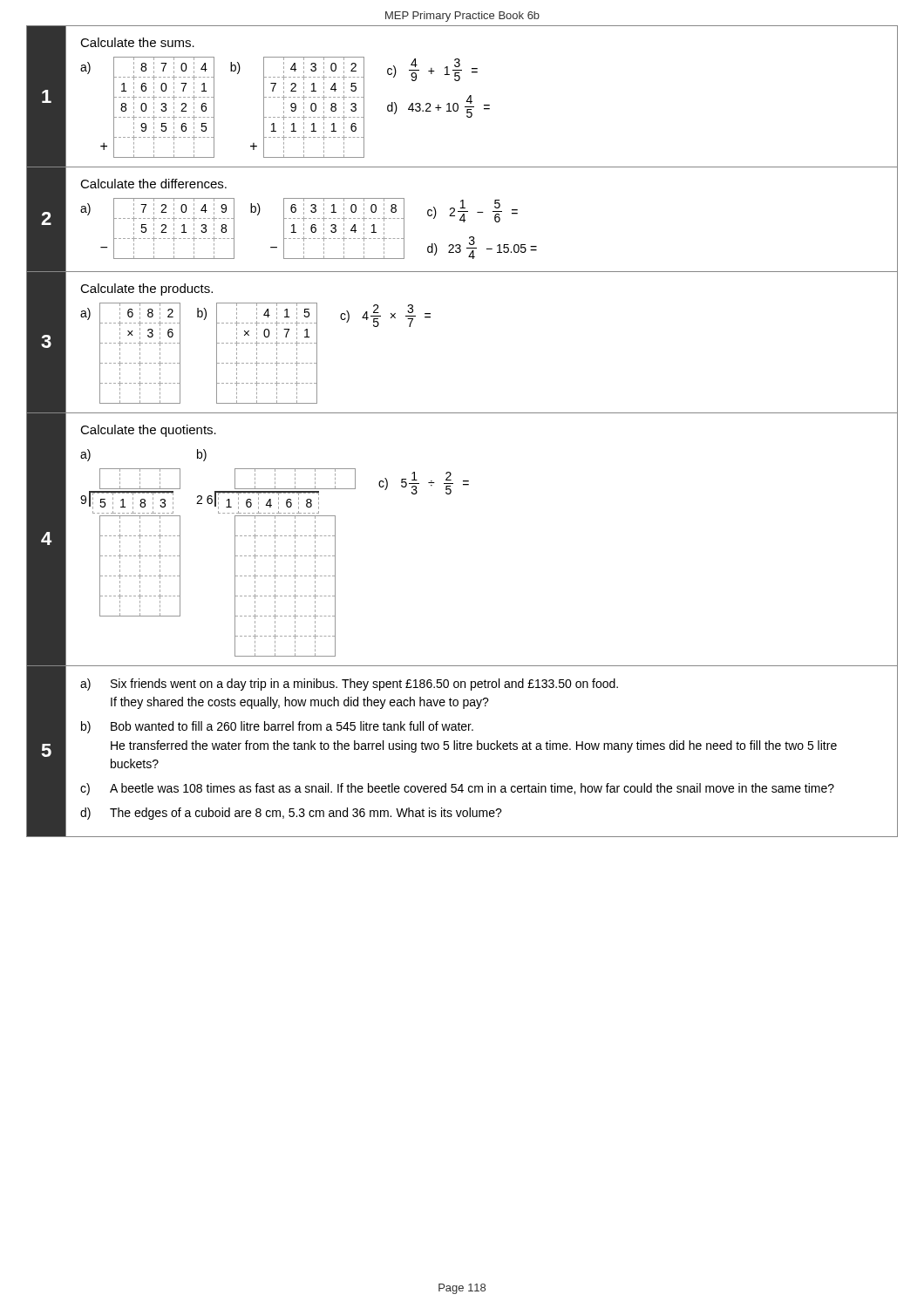Select the passage starting "c) 214 − 56 = d) 2334"
924x1308 pixels.
[482, 230]
